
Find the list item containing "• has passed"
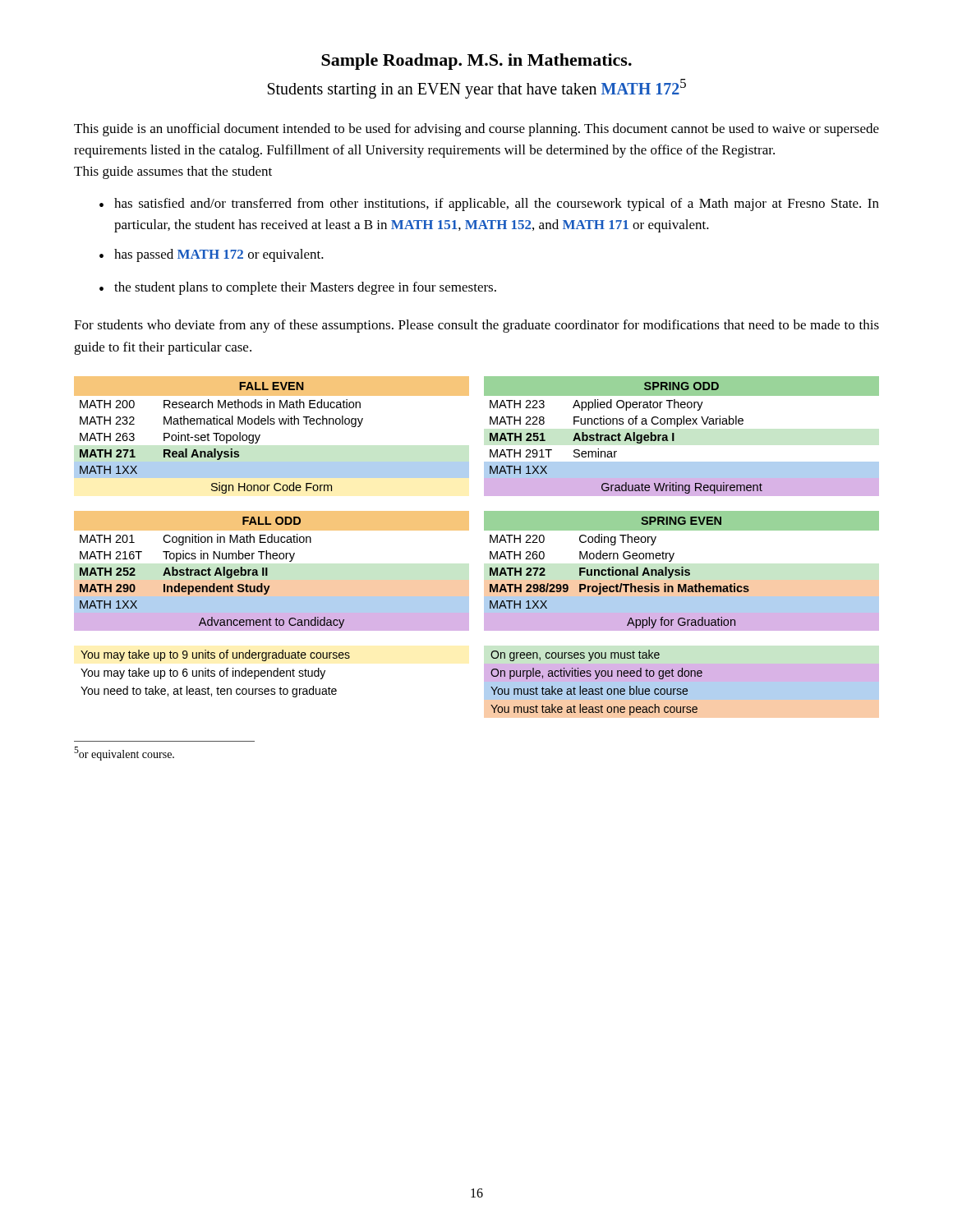(x=211, y=257)
